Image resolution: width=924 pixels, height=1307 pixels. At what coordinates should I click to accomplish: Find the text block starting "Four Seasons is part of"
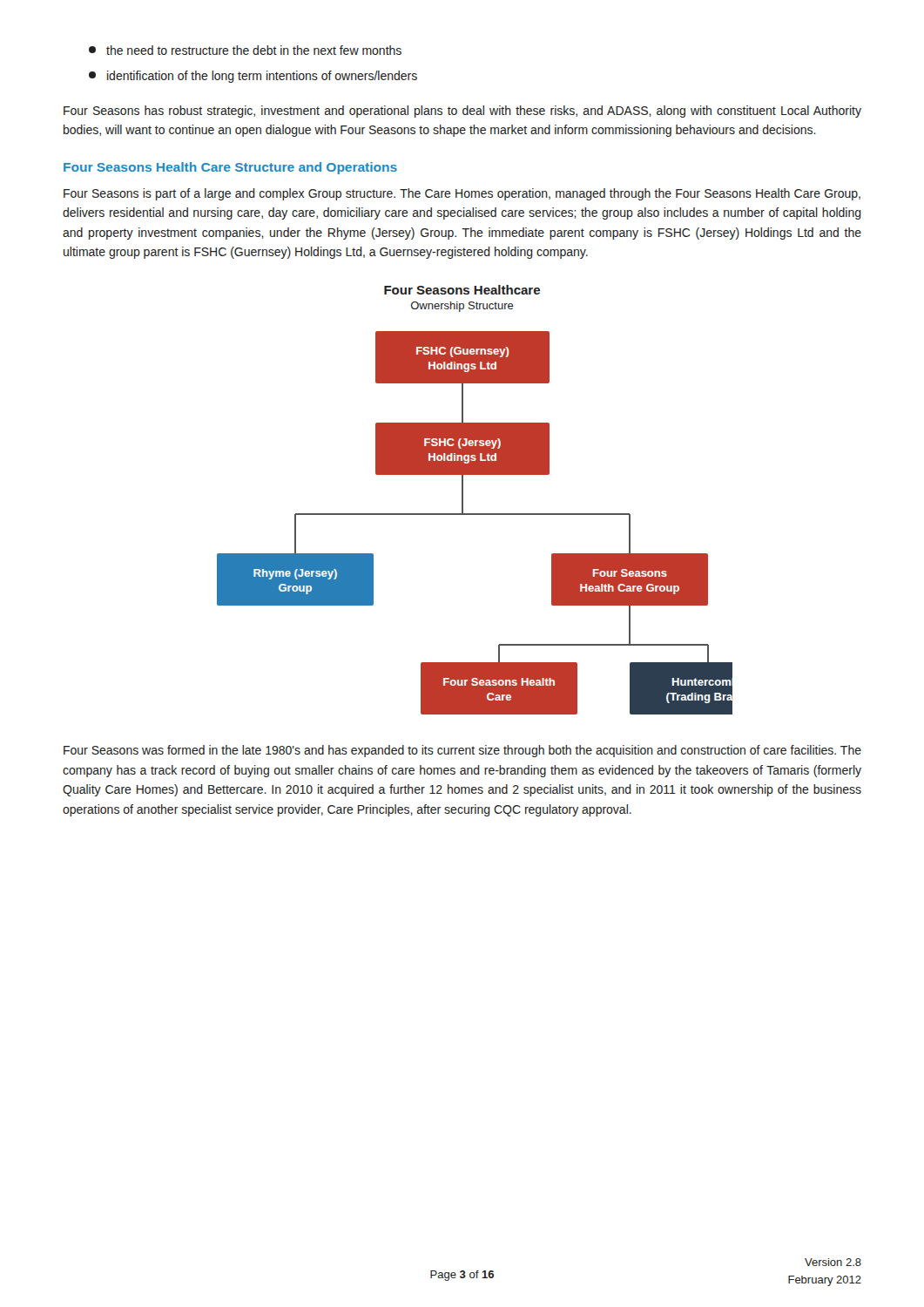(462, 223)
